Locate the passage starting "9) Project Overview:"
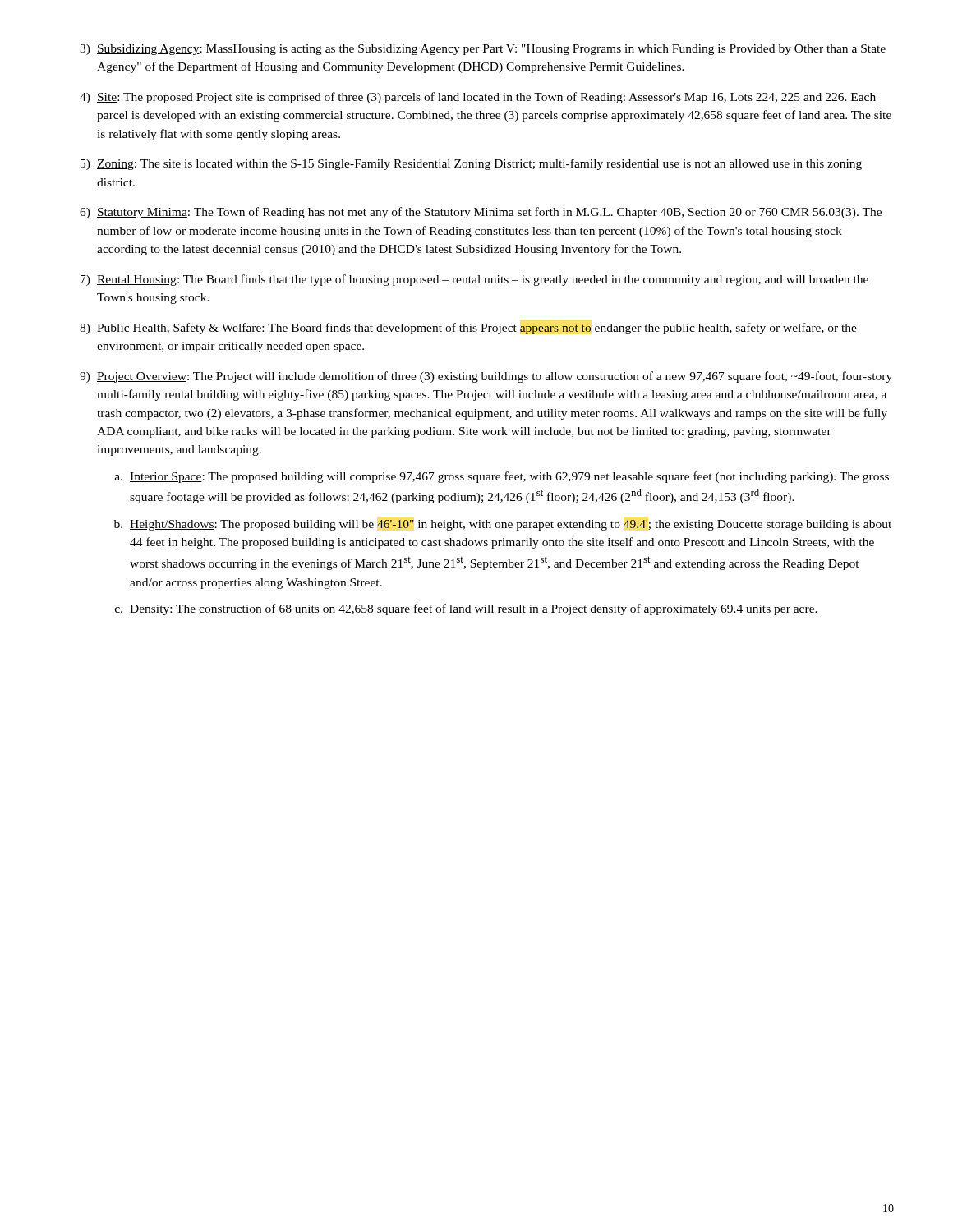The height and width of the screenshot is (1232, 953). point(476,496)
